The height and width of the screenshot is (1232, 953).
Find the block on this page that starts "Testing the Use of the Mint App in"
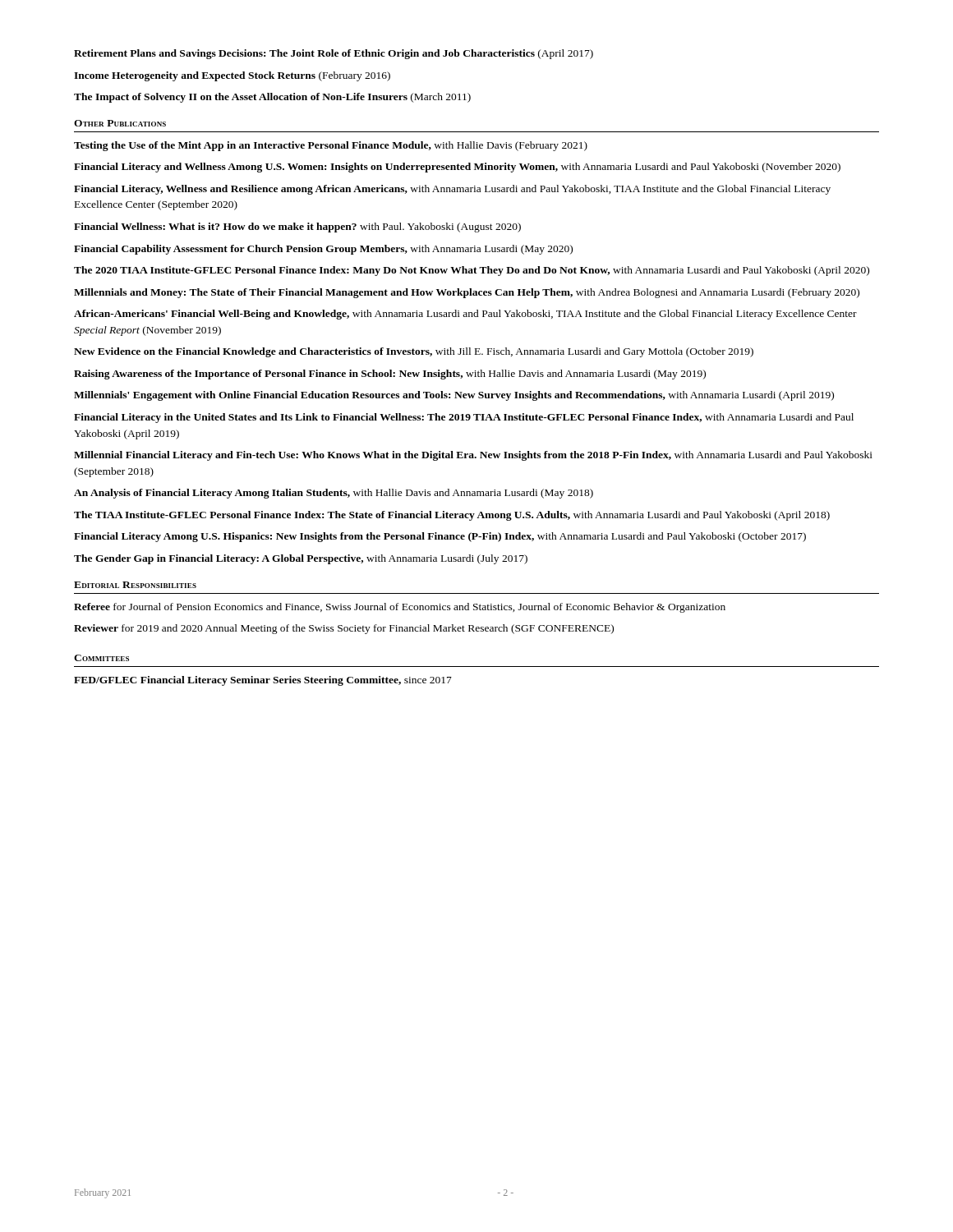[331, 145]
